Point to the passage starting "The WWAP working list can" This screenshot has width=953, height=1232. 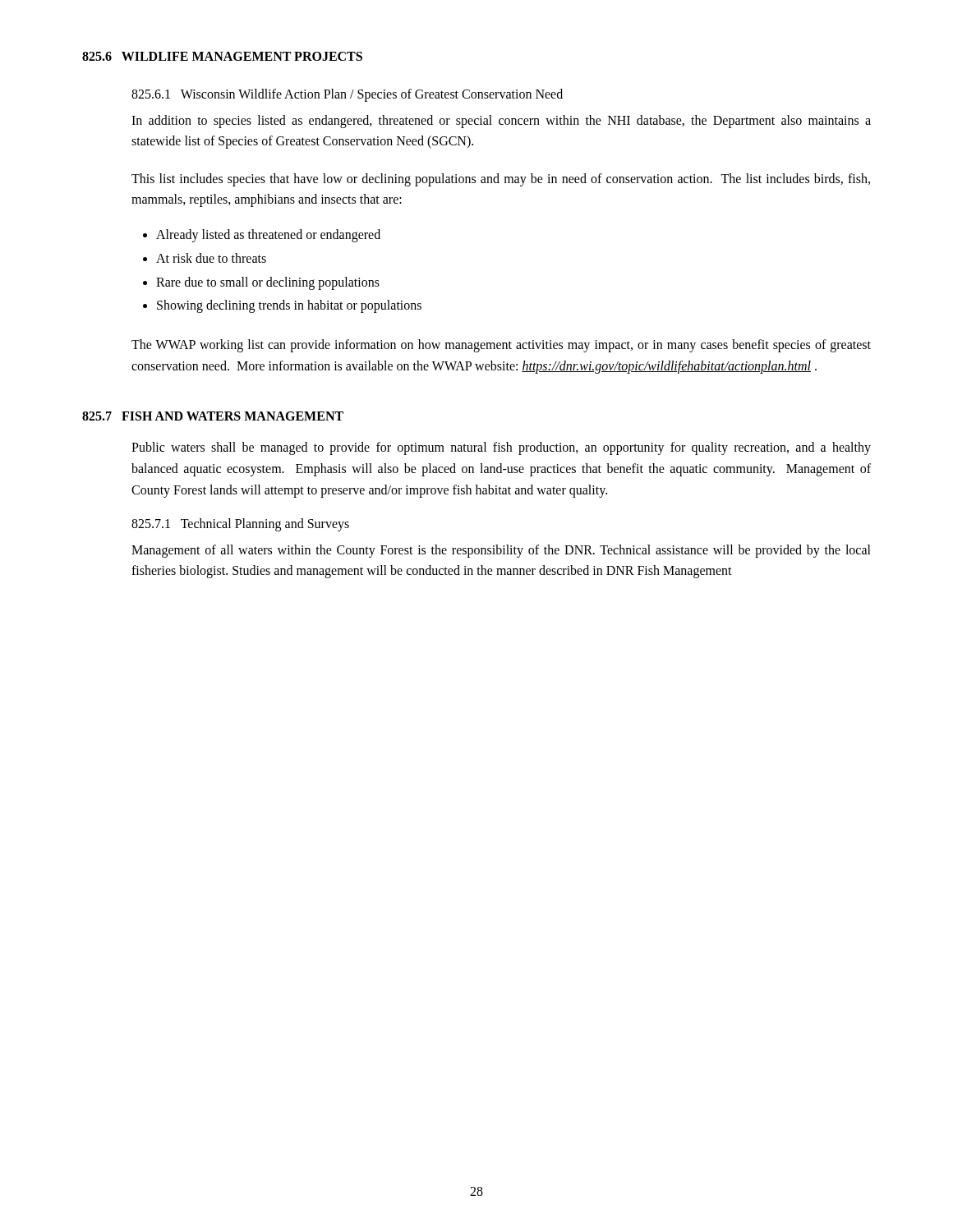tap(501, 355)
